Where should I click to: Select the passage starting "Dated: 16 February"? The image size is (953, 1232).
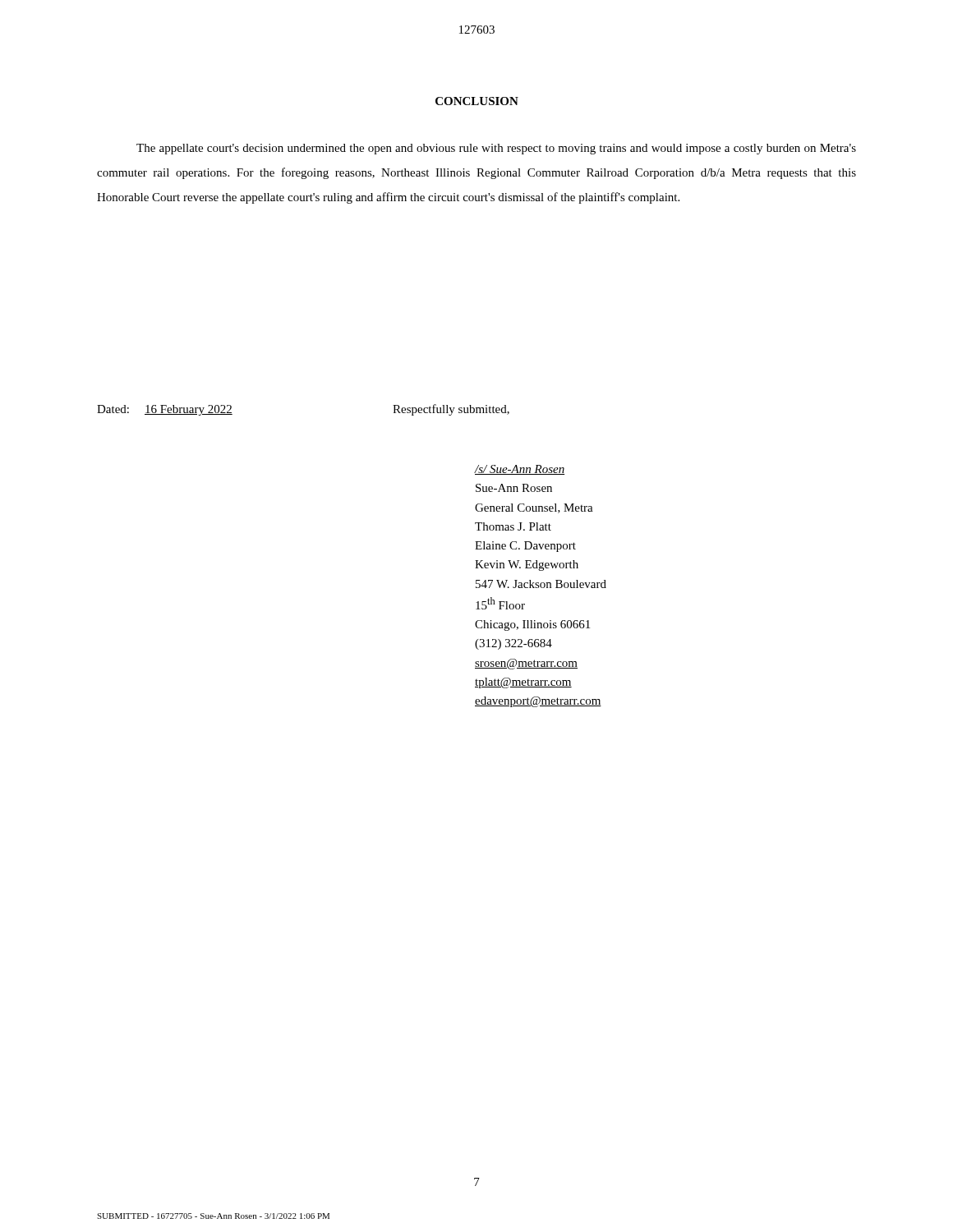(476, 409)
